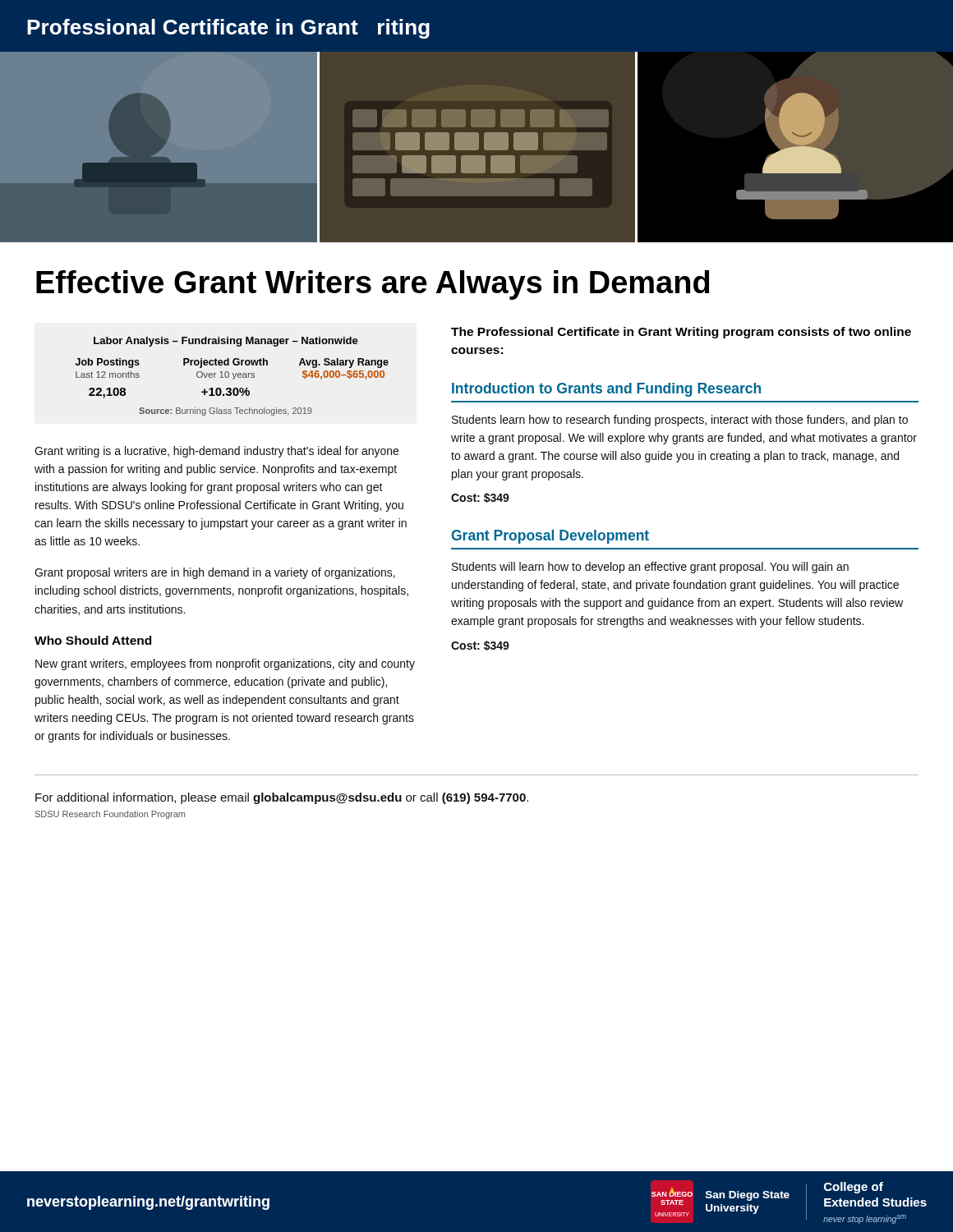Select the text block that reads "Students learn how to research funding prospects,"
Viewport: 953px width, 1232px height.
click(x=684, y=447)
